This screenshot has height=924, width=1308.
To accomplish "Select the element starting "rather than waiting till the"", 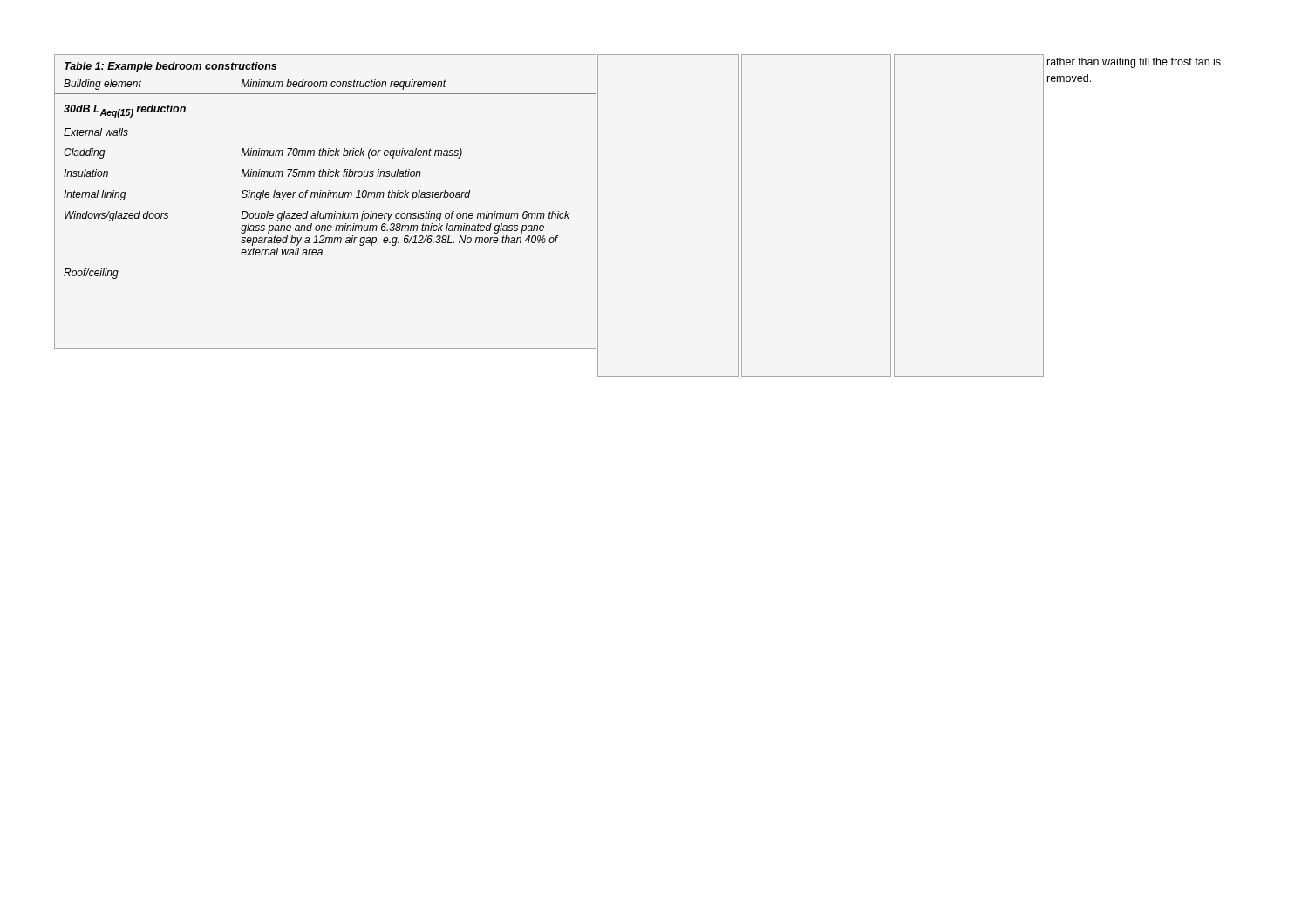I will (1134, 70).
